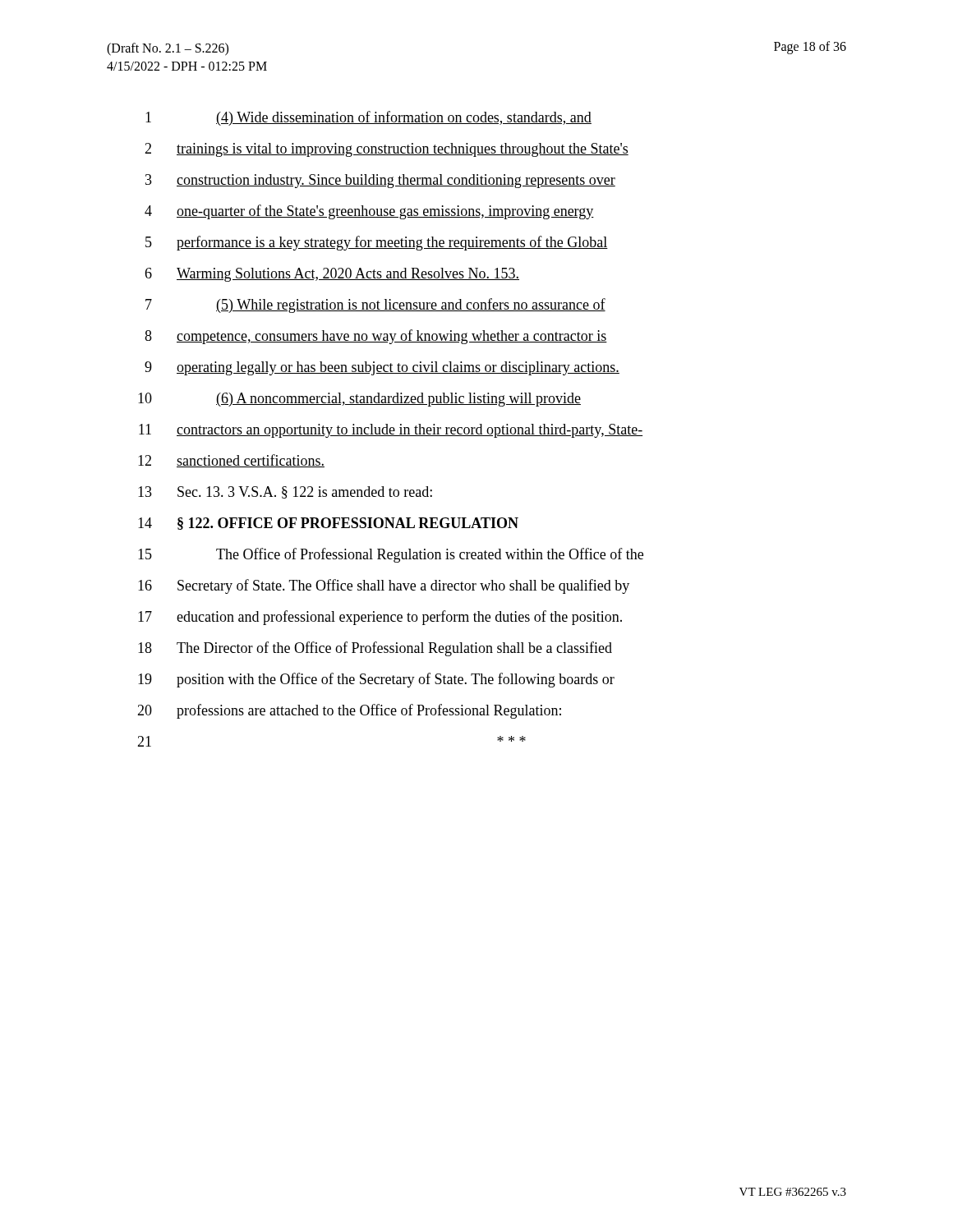953x1232 pixels.
Task: Where is the passage that starts "10 (6) A noncommercial, standardized public"?
Action: (x=476, y=398)
